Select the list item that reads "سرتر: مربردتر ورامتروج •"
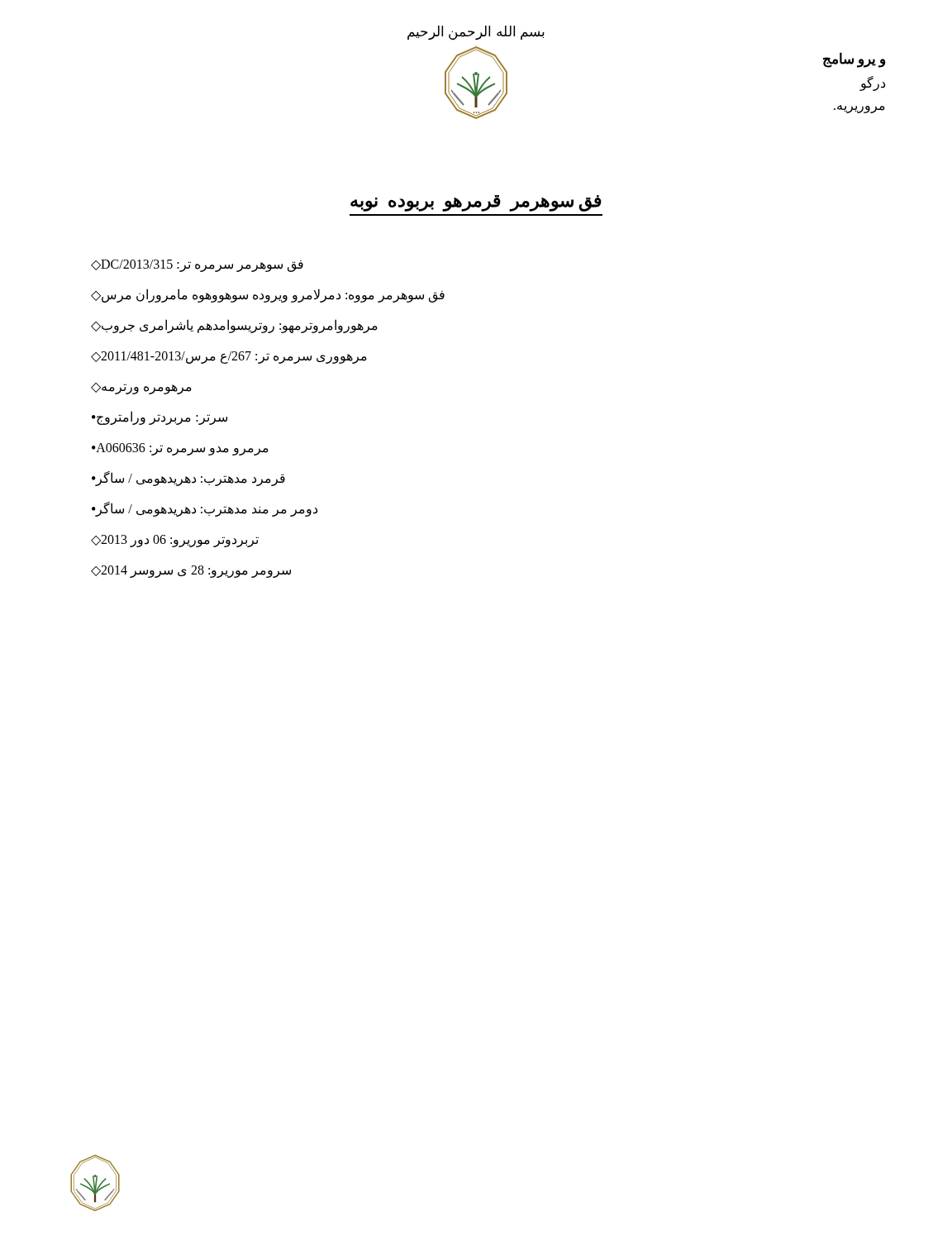 pos(159,418)
